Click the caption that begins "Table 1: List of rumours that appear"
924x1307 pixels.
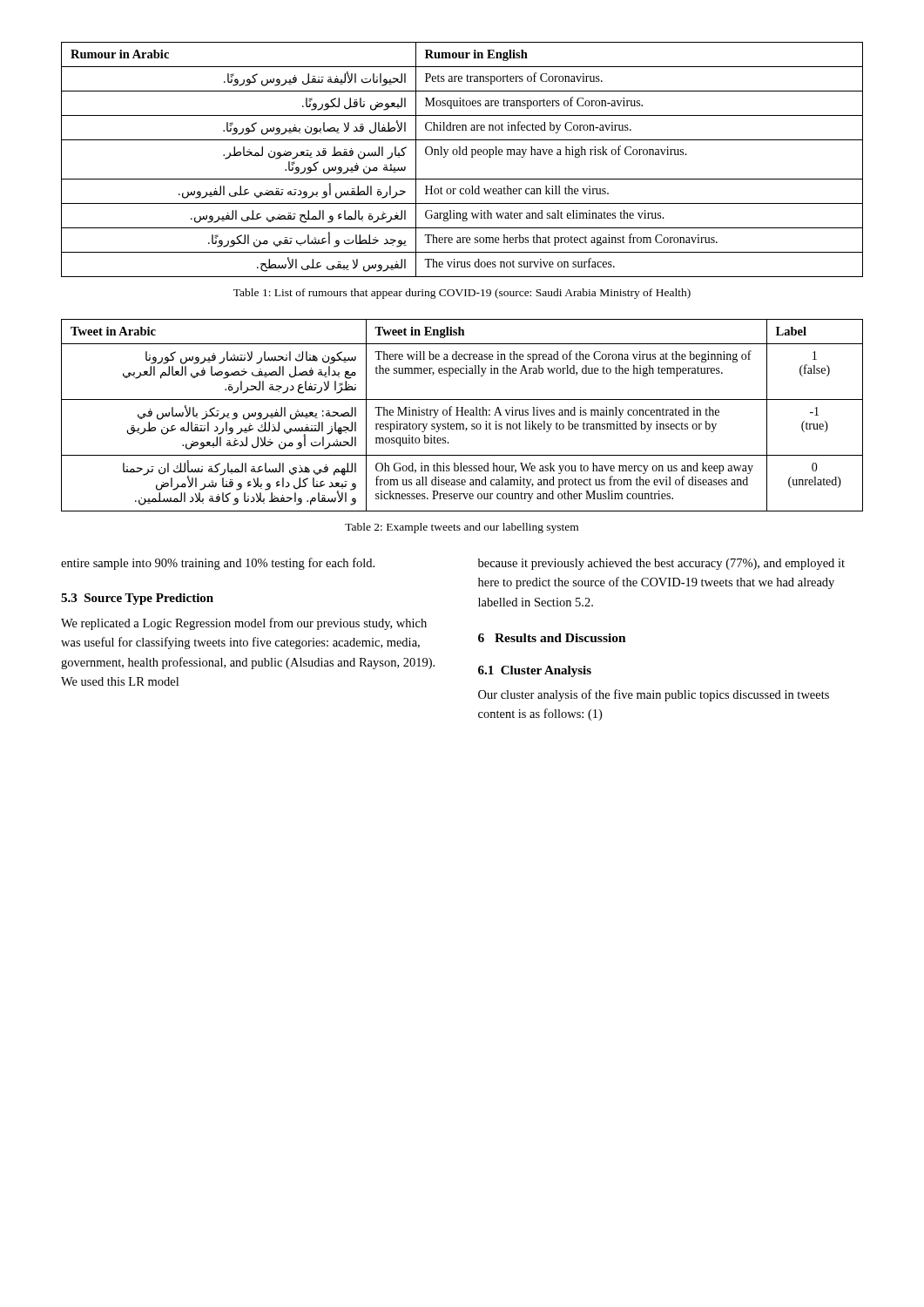(x=462, y=292)
